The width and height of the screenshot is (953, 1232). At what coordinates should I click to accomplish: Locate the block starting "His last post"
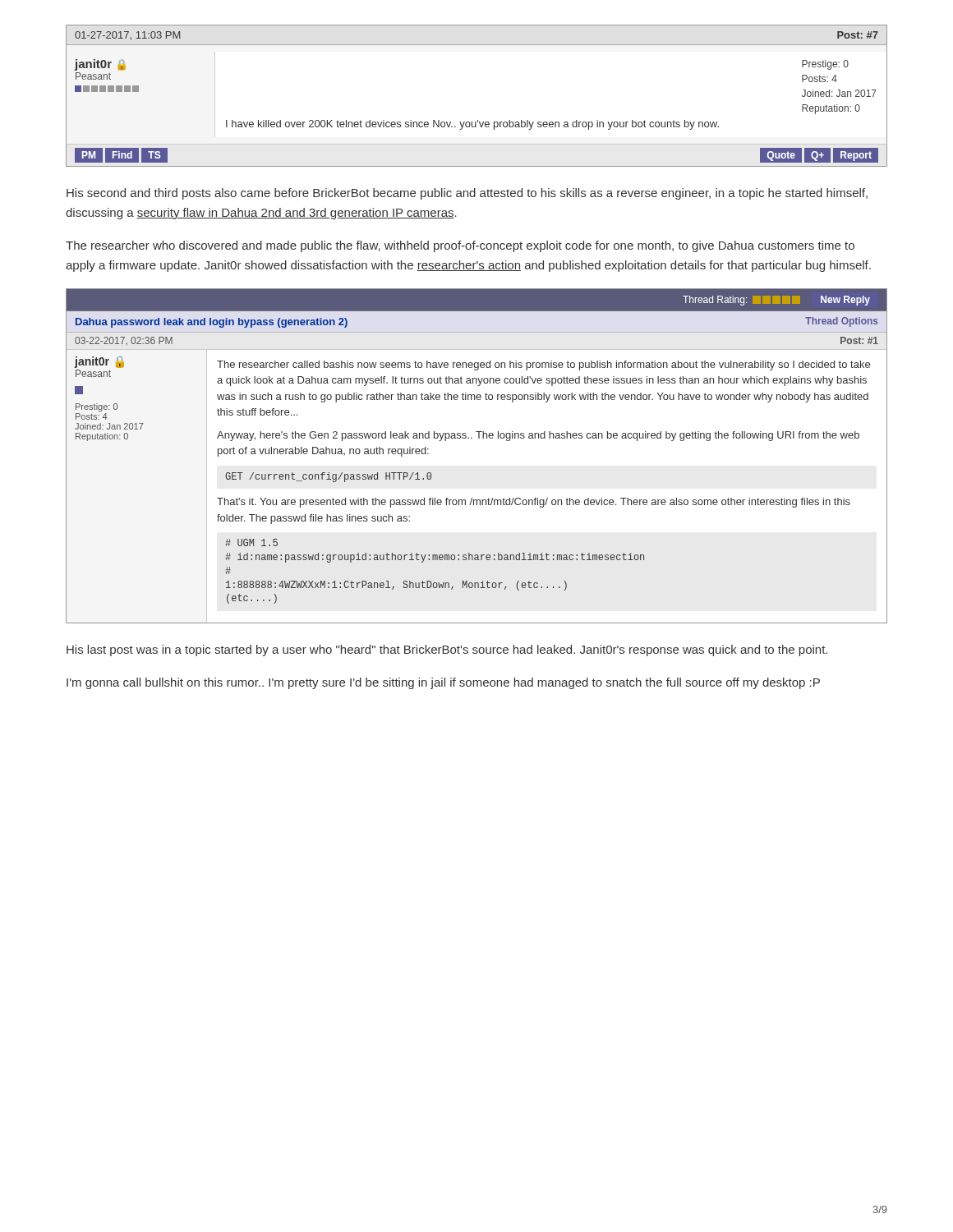[x=447, y=650]
